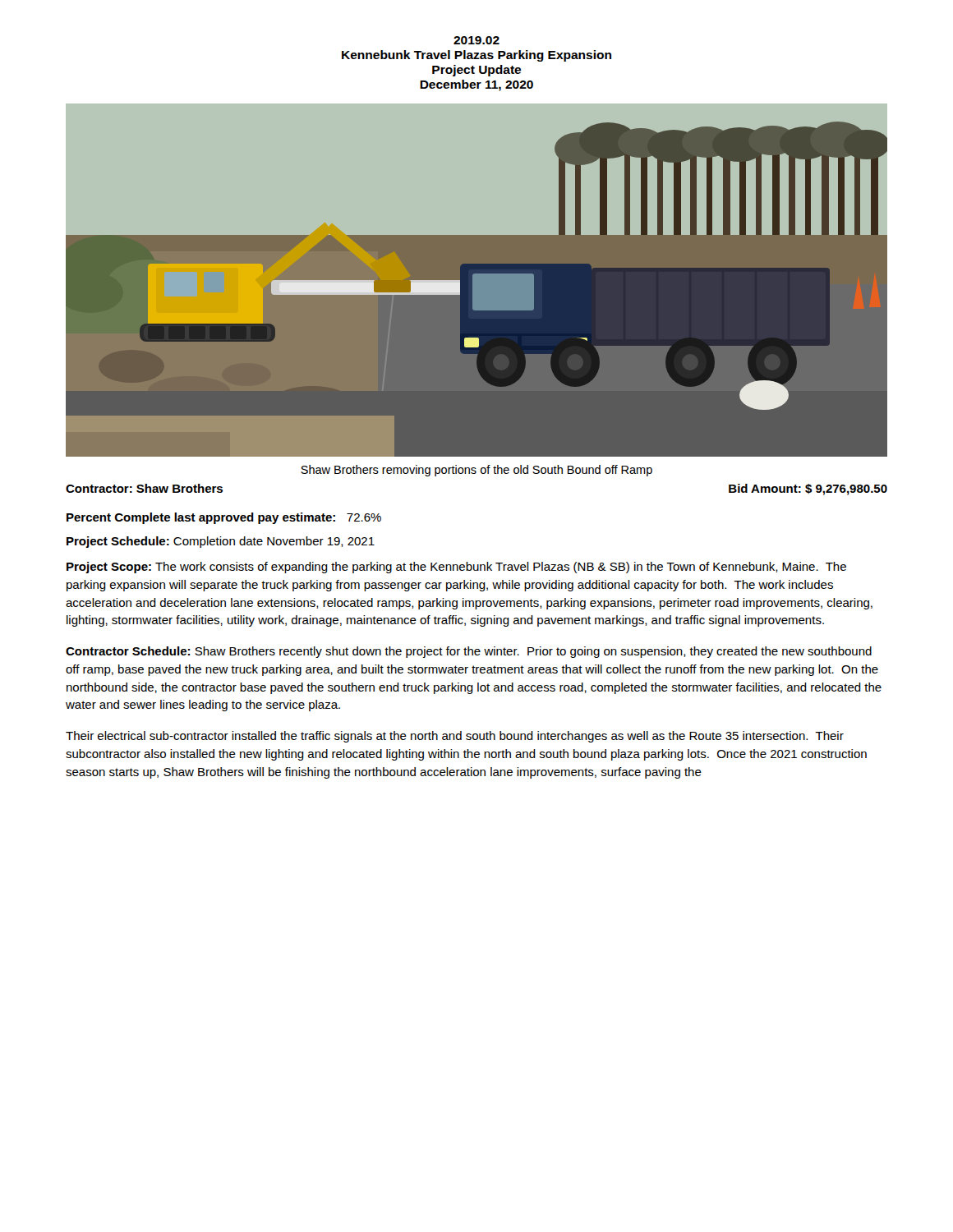Screen dimensions: 1232x953
Task: Find the text block with the text "Contractor: Shaw Brothers Bid Amount:"
Action: pos(143,489)
